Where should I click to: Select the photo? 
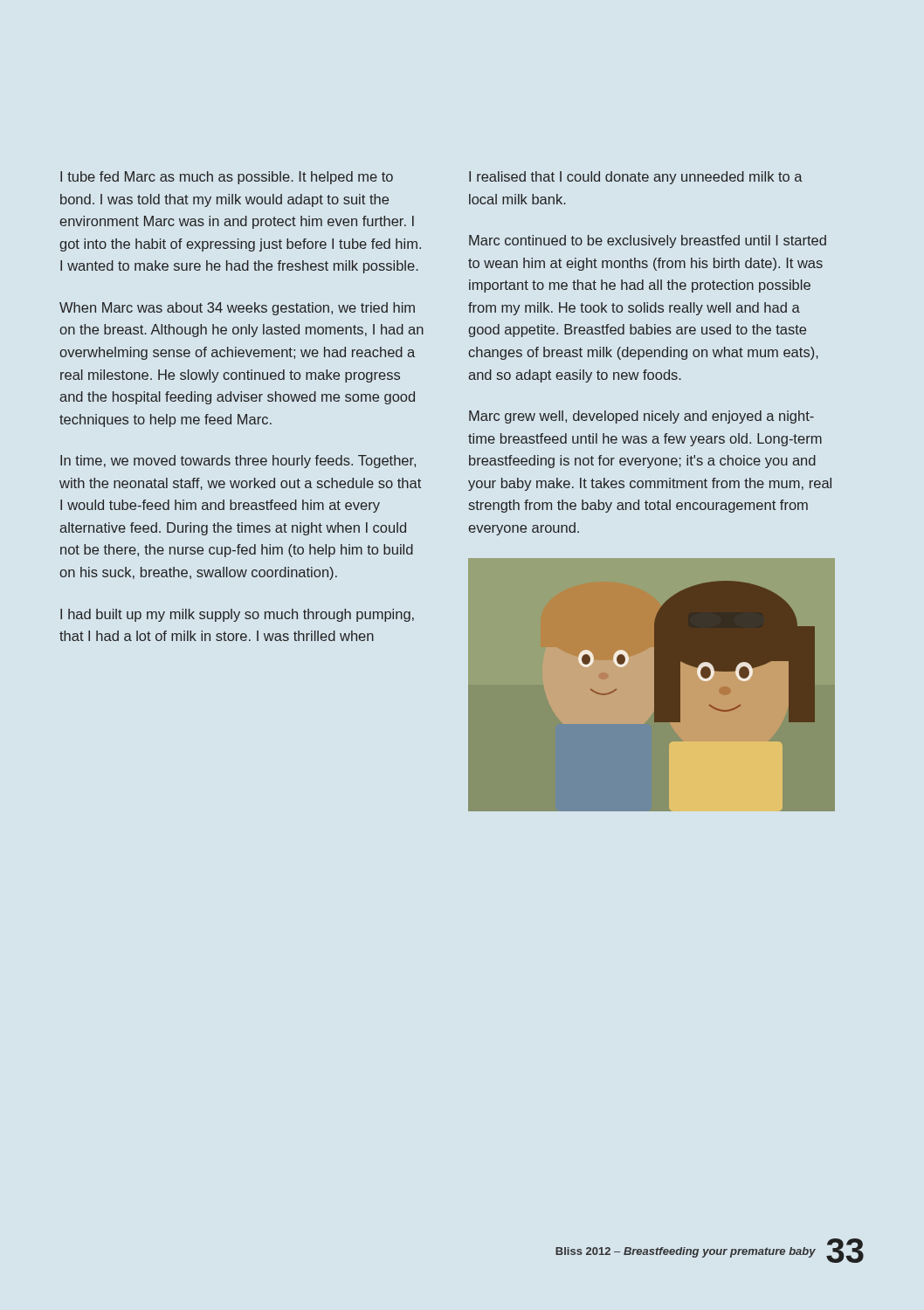[x=652, y=687]
